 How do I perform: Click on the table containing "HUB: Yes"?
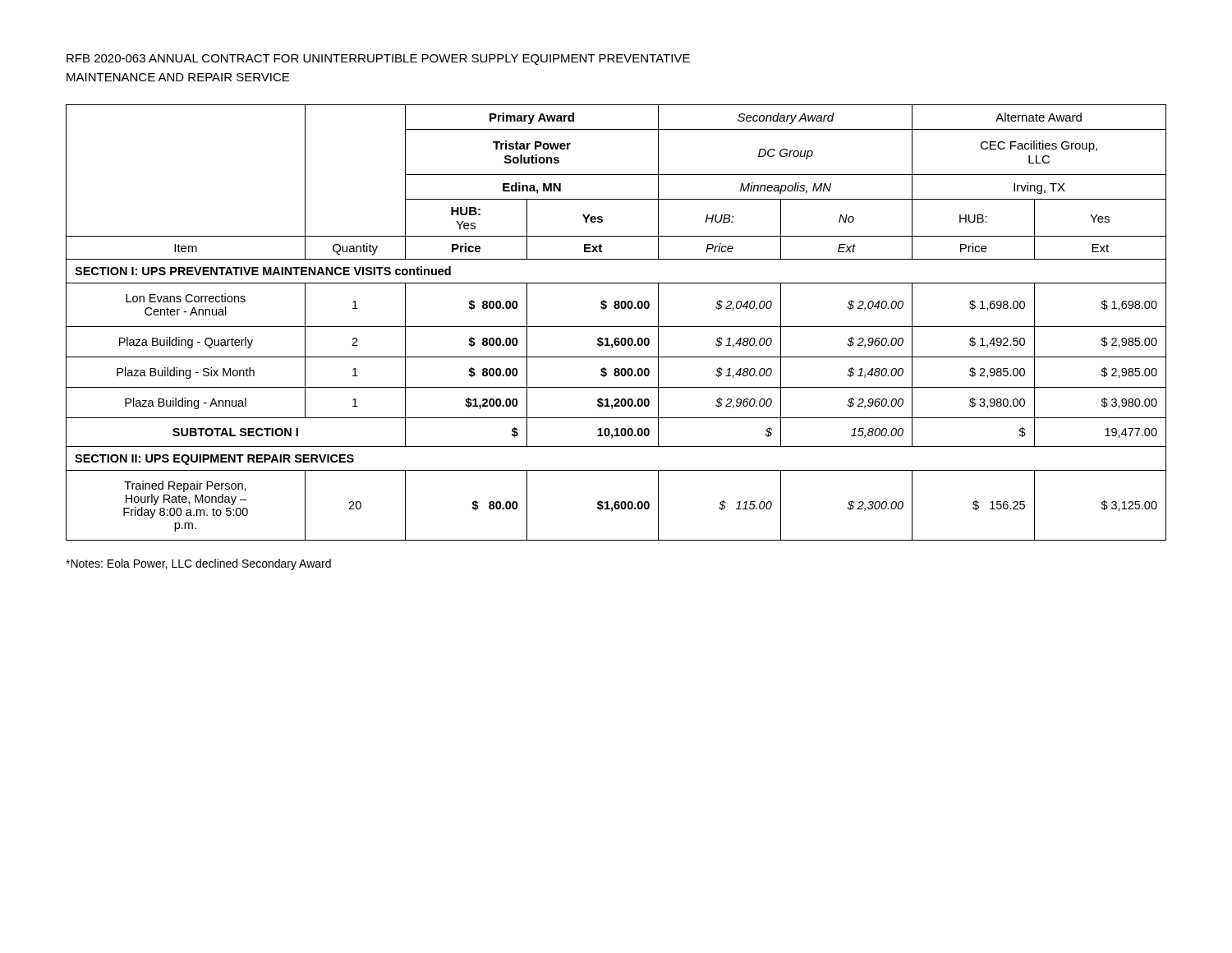(x=616, y=322)
